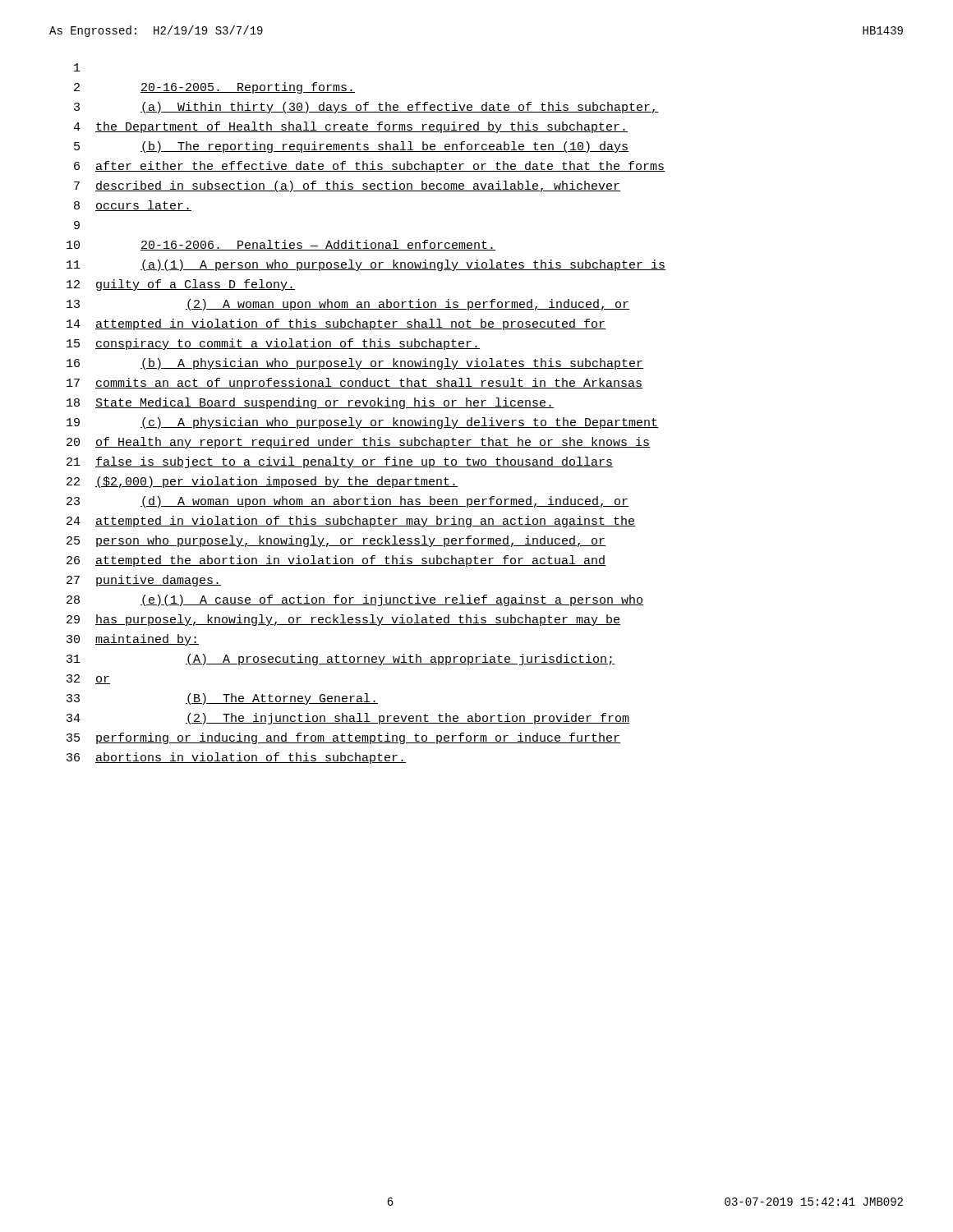Select the list item that says "4 the Department"
Image resolution: width=953 pixels, height=1232 pixels.
pyautogui.click(x=339, y=128)
